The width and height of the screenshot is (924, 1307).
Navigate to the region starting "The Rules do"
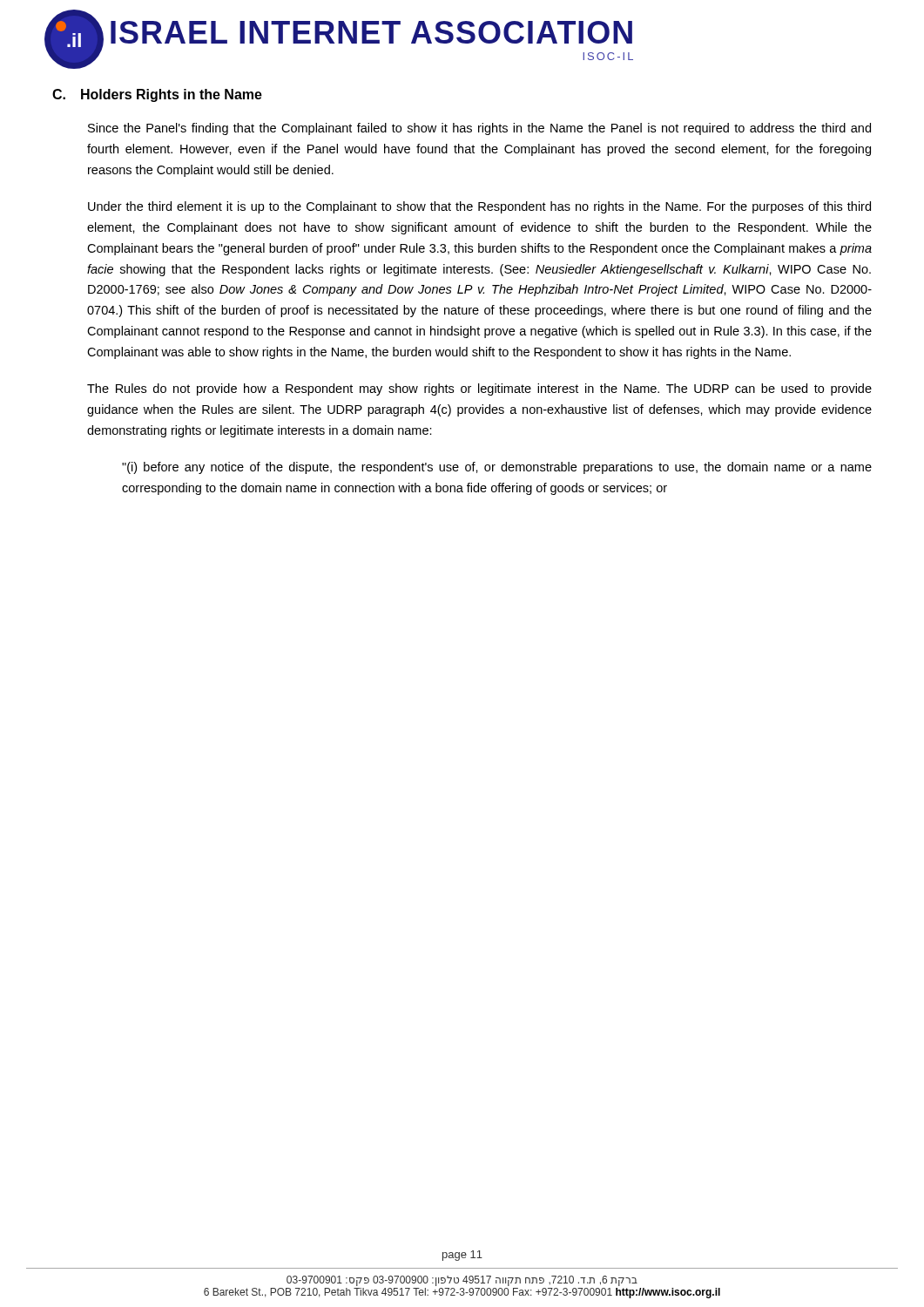(479, 410)
